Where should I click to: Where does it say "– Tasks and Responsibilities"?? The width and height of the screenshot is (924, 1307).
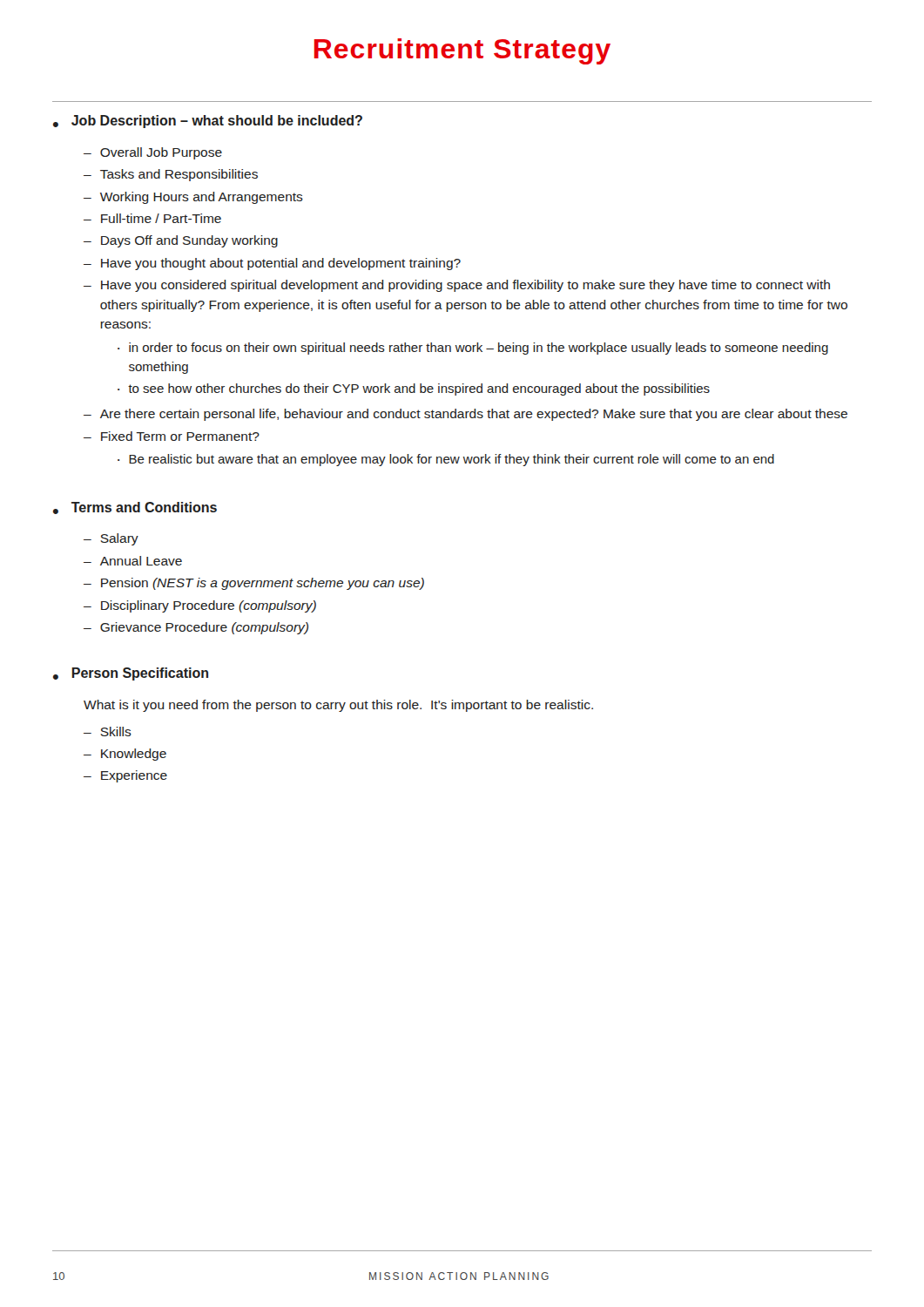tap(171, 175)
